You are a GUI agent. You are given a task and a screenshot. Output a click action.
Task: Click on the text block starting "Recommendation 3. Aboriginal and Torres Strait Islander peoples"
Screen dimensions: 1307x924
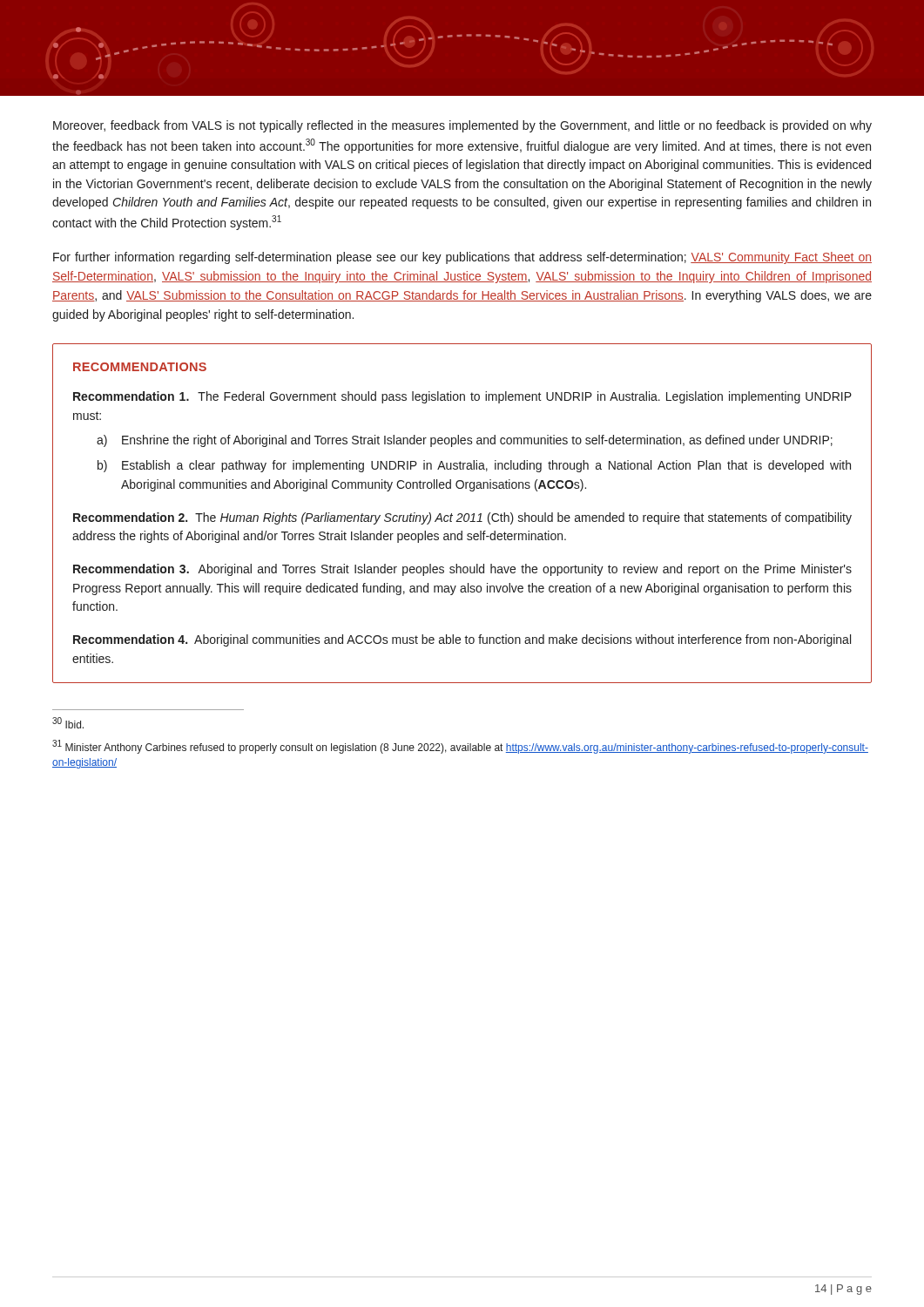point(462,588)
